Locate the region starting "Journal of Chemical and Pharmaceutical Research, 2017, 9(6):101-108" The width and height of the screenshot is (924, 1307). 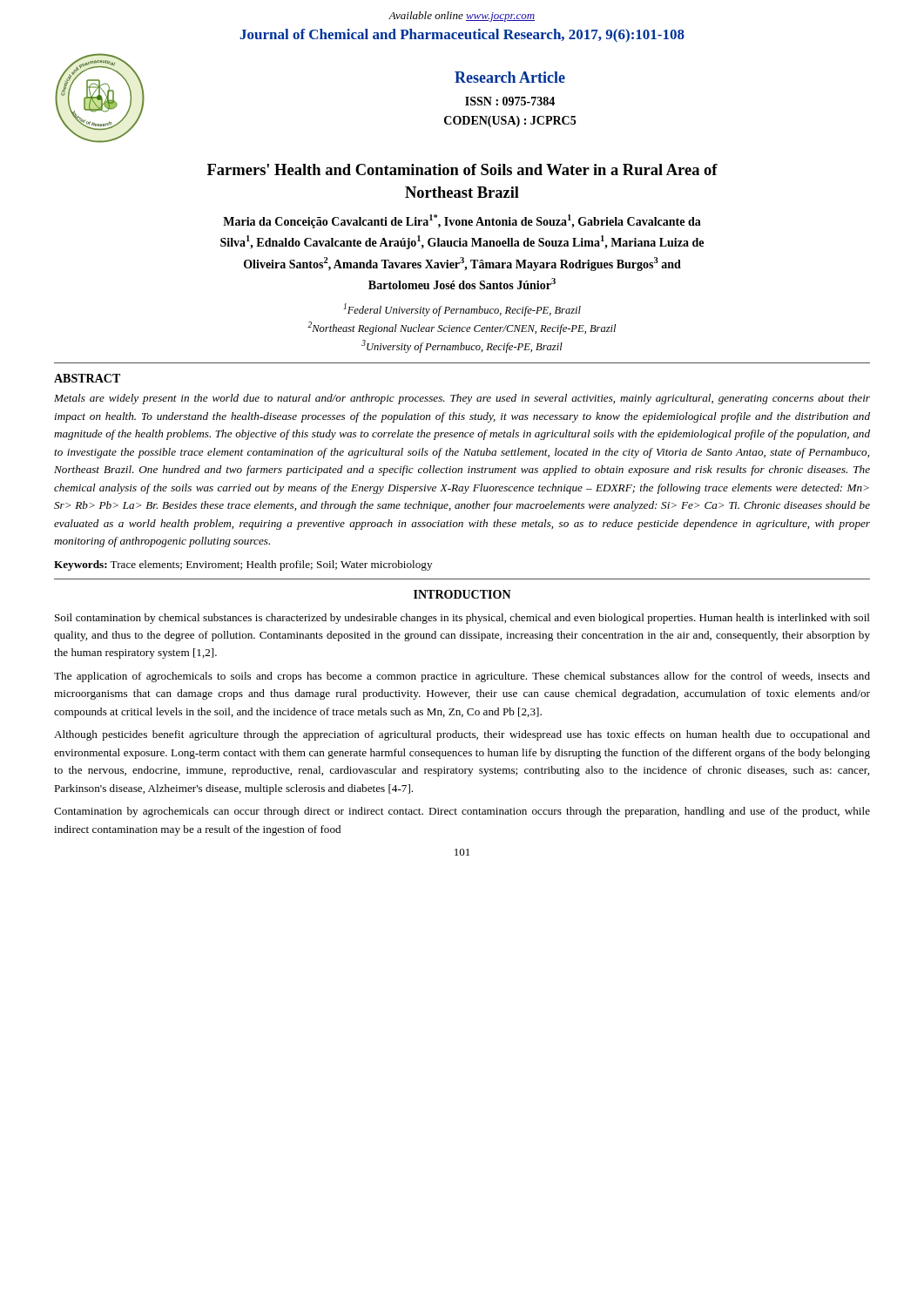(x=462, y=34)
